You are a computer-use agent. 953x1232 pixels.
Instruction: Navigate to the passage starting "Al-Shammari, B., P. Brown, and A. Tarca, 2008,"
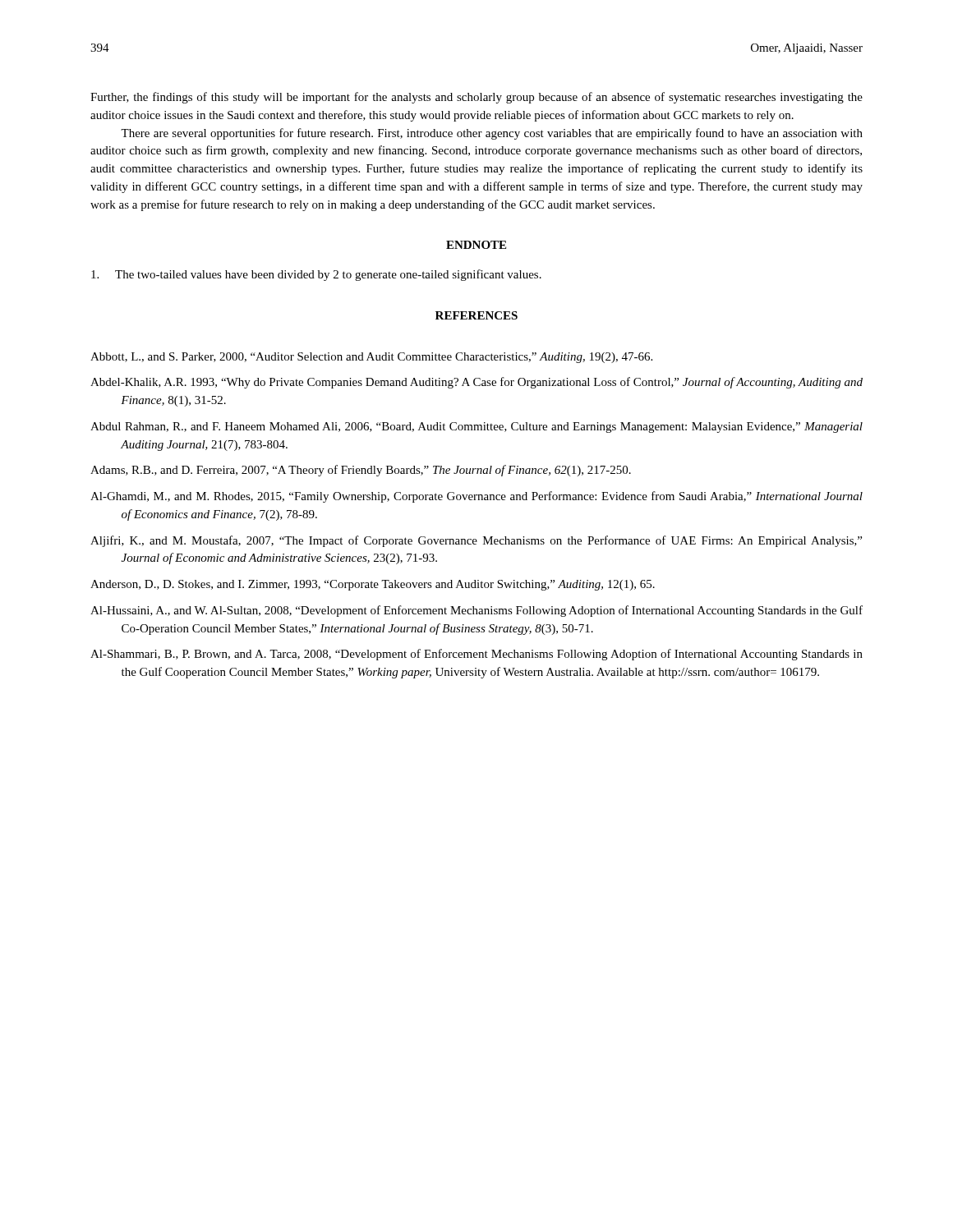pos(476,663)
